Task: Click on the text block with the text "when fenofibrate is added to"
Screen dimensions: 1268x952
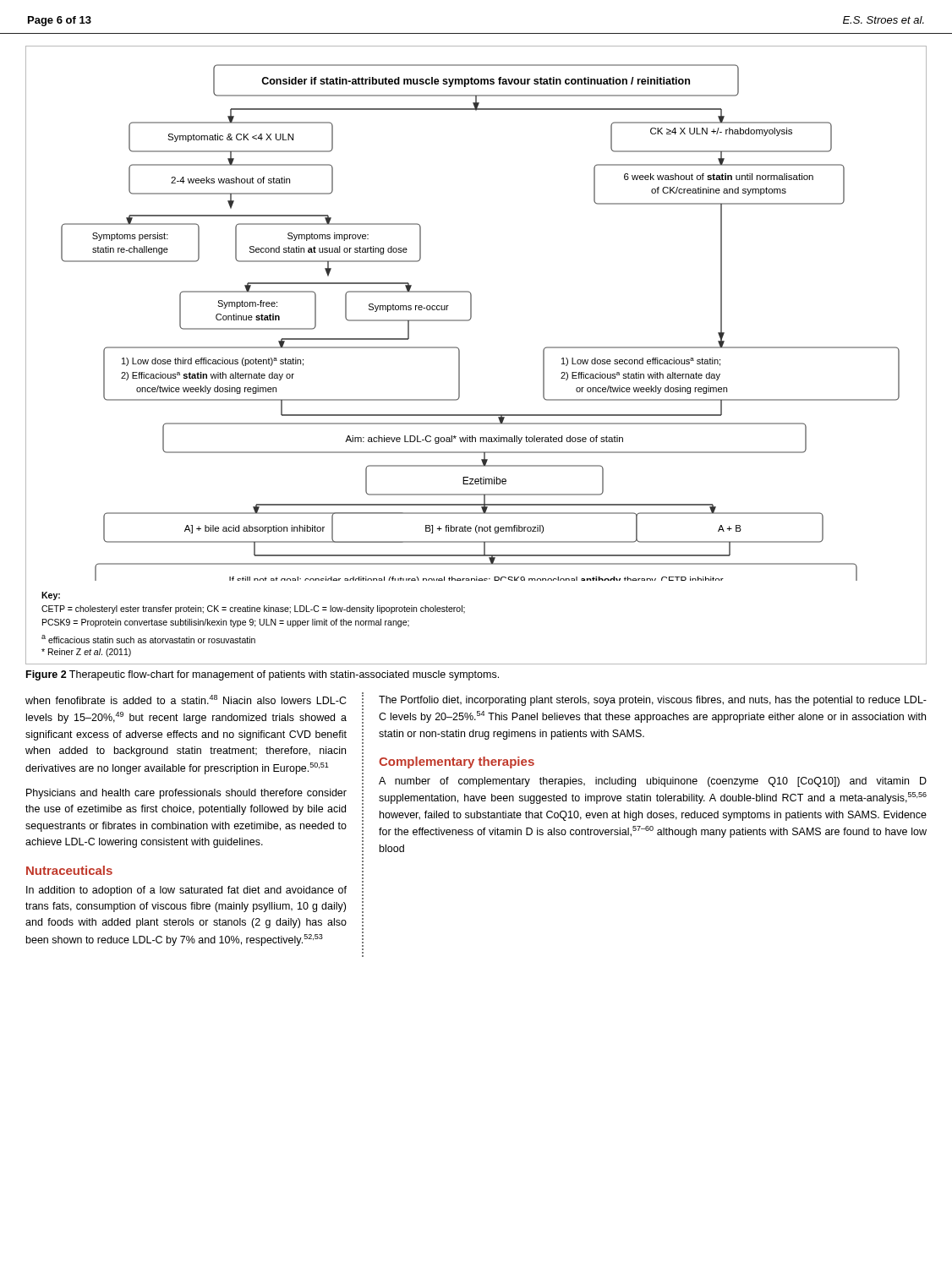Action: coord(186,734)
